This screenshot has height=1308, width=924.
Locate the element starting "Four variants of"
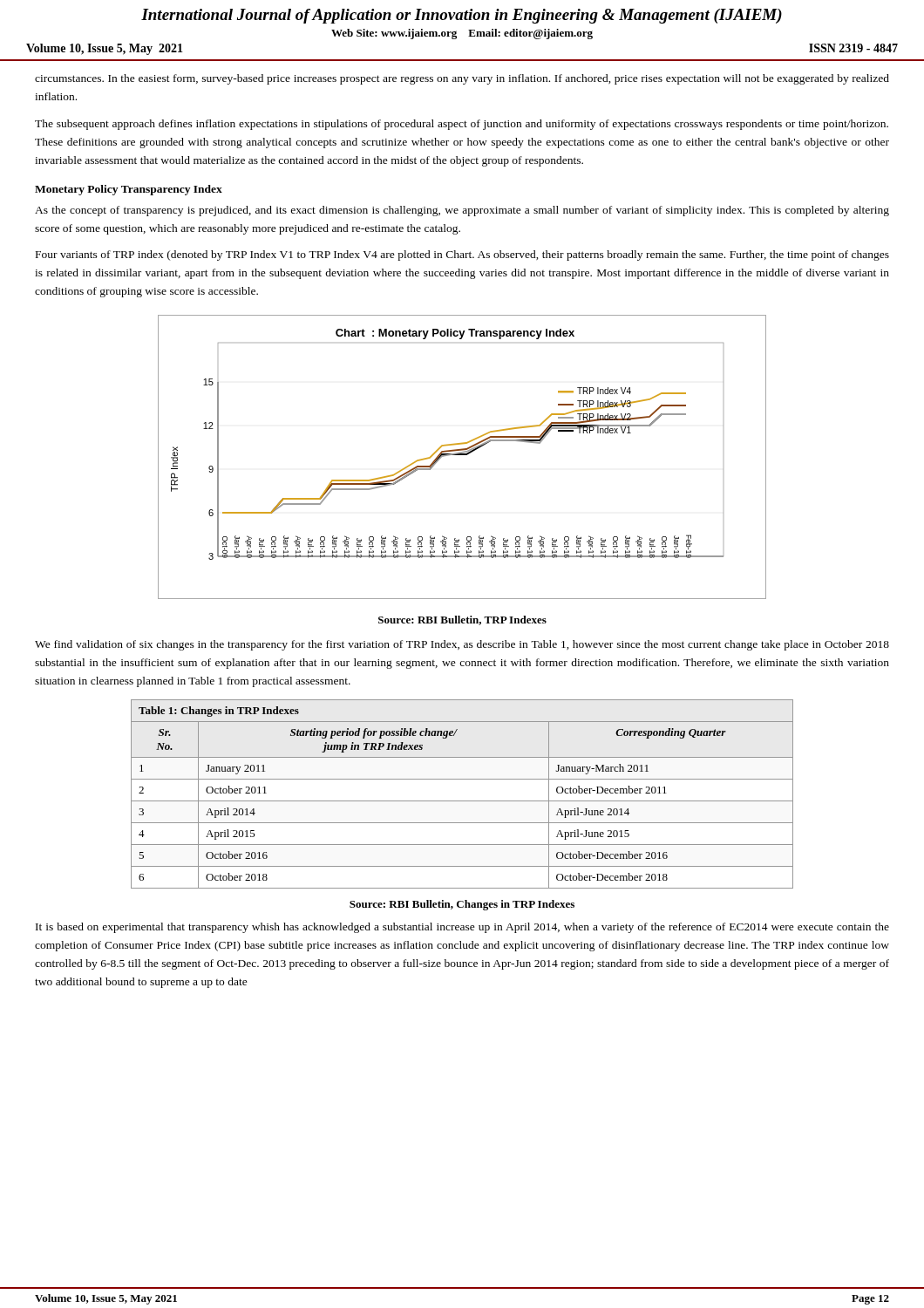[x=462, y=273]
